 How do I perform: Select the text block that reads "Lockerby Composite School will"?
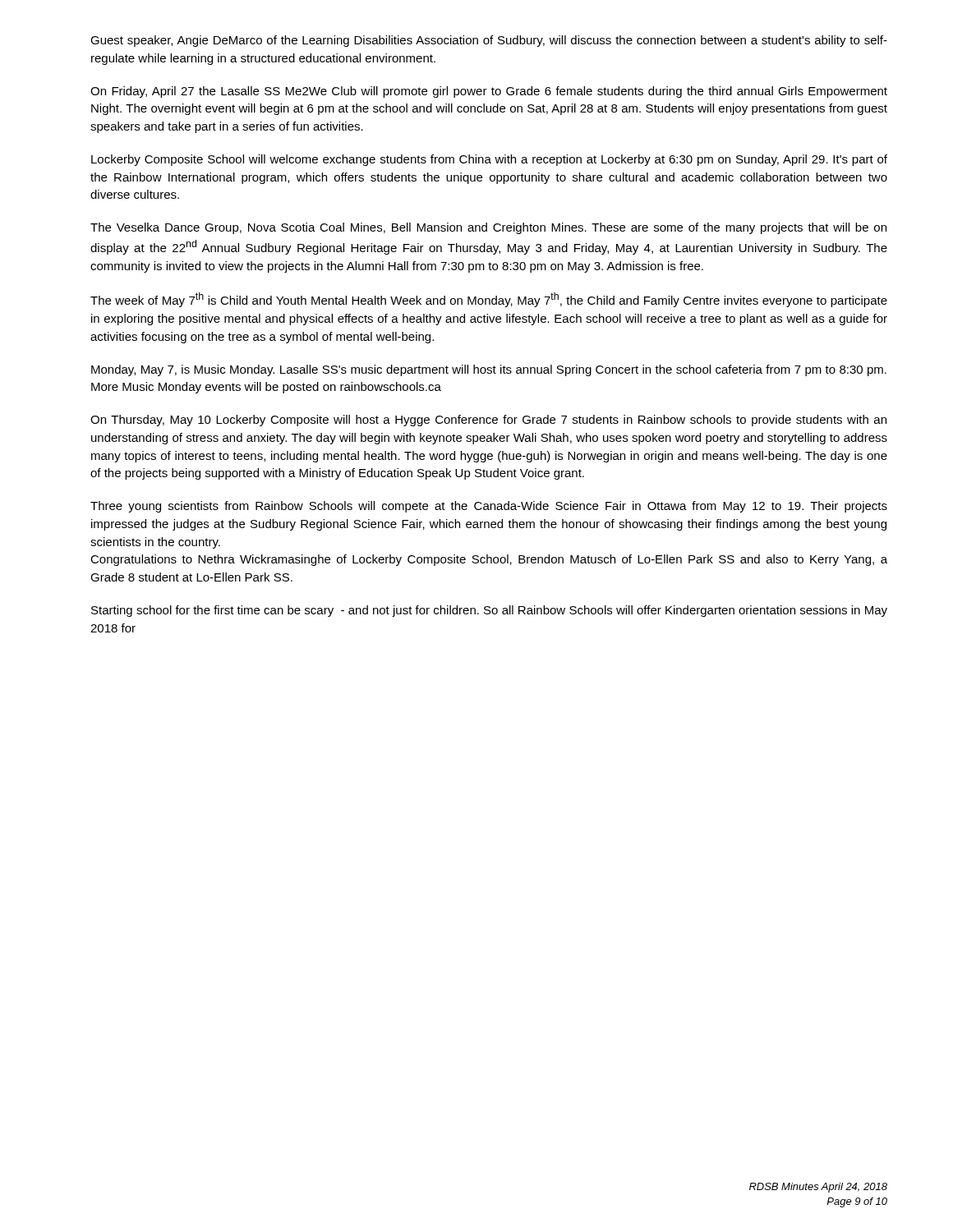(489, 177)
